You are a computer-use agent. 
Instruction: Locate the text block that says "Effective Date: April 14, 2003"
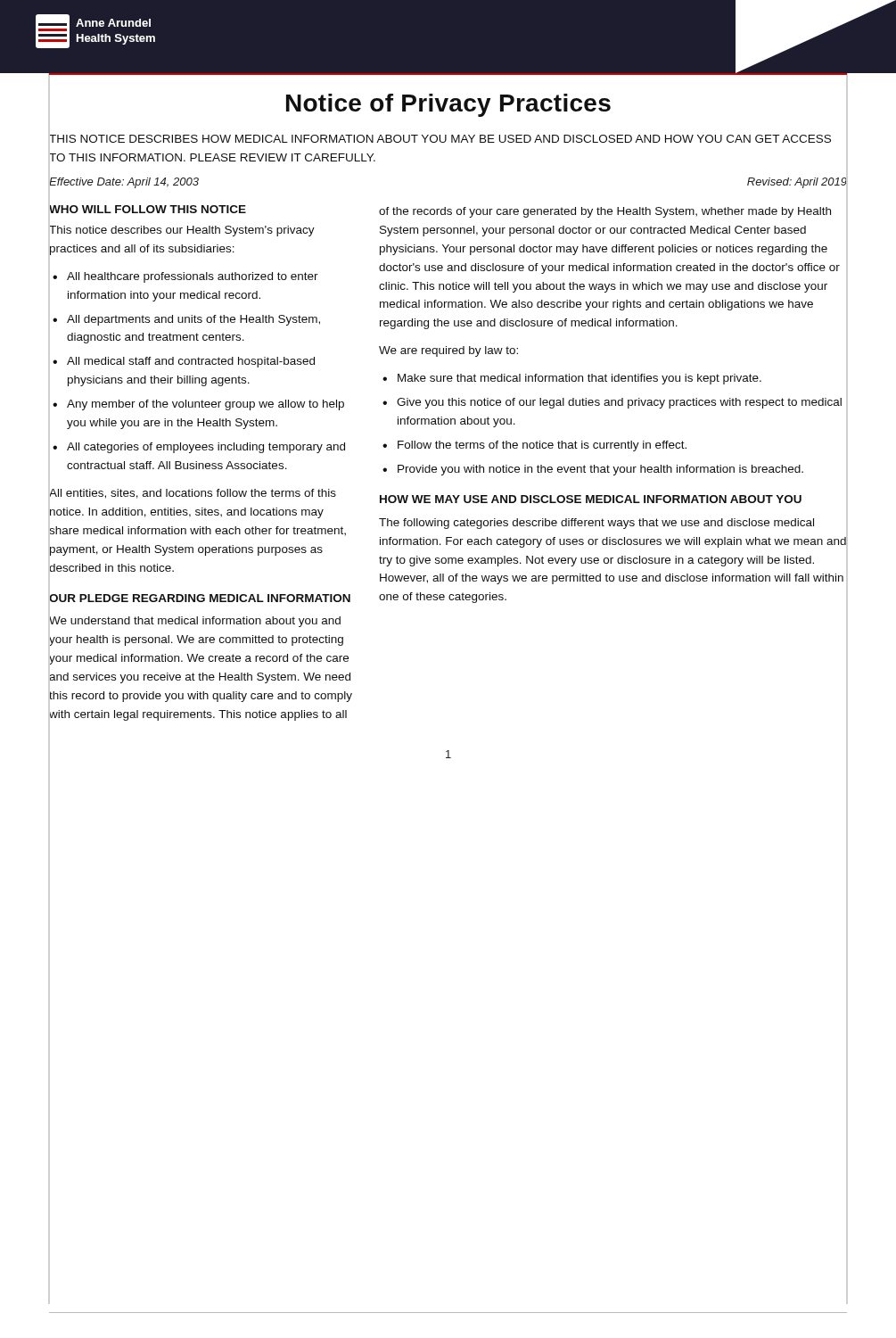tap(133, 182)
